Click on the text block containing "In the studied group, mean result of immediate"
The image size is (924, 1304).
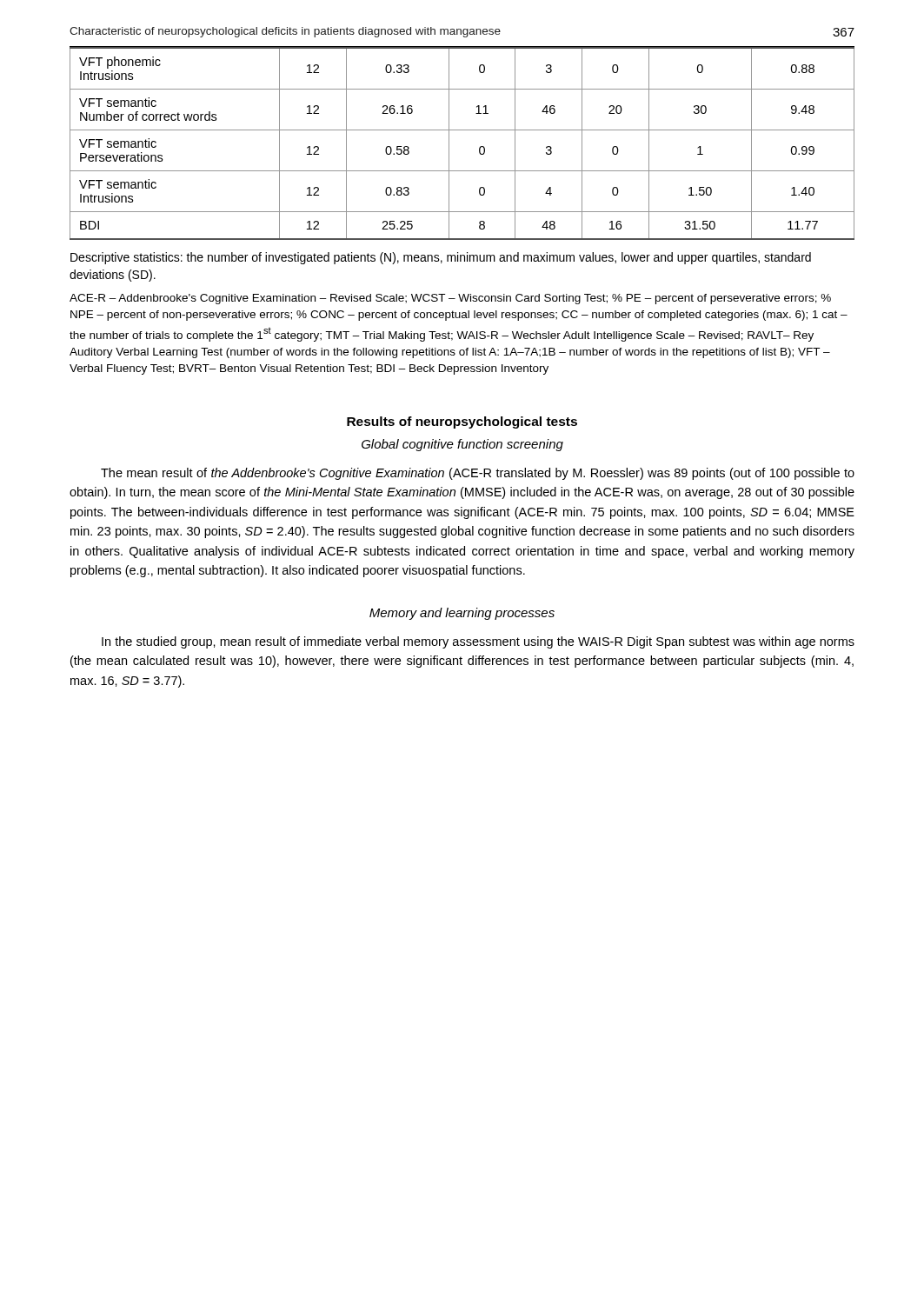click(462, 661)
